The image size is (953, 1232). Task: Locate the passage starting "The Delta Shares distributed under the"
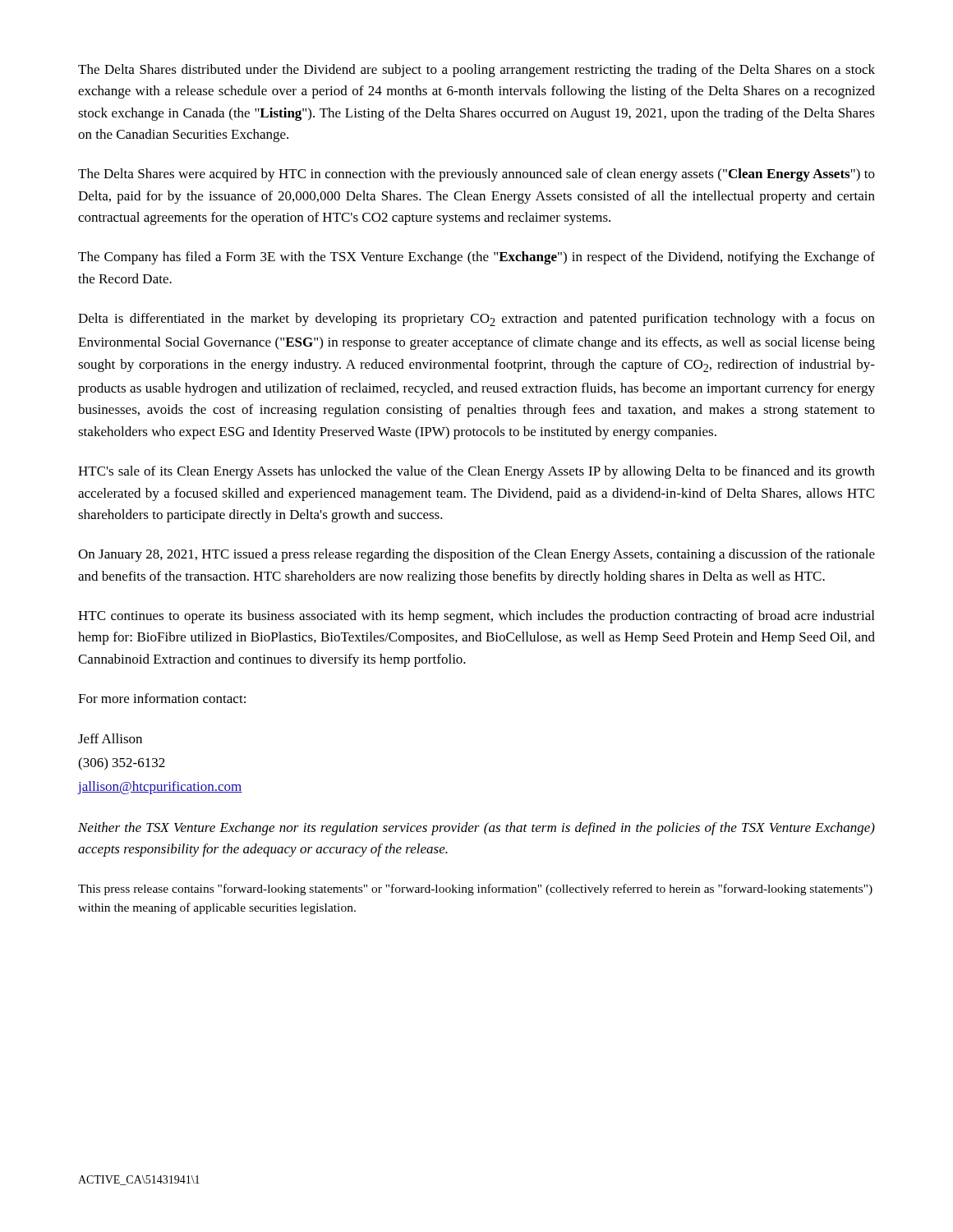tap(476, 102)
